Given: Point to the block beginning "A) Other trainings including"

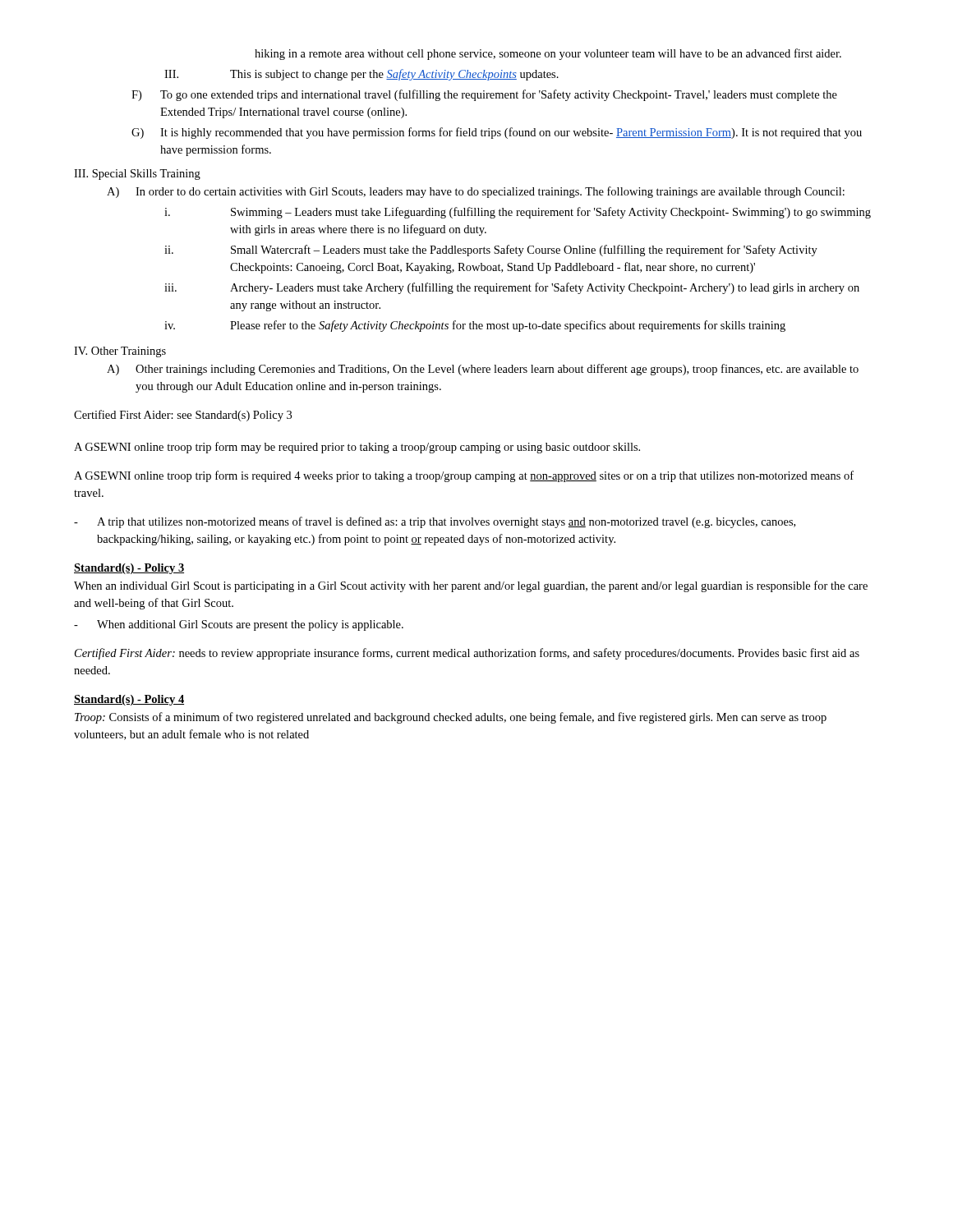Looking at the screenshot, I should coord(493,378).
